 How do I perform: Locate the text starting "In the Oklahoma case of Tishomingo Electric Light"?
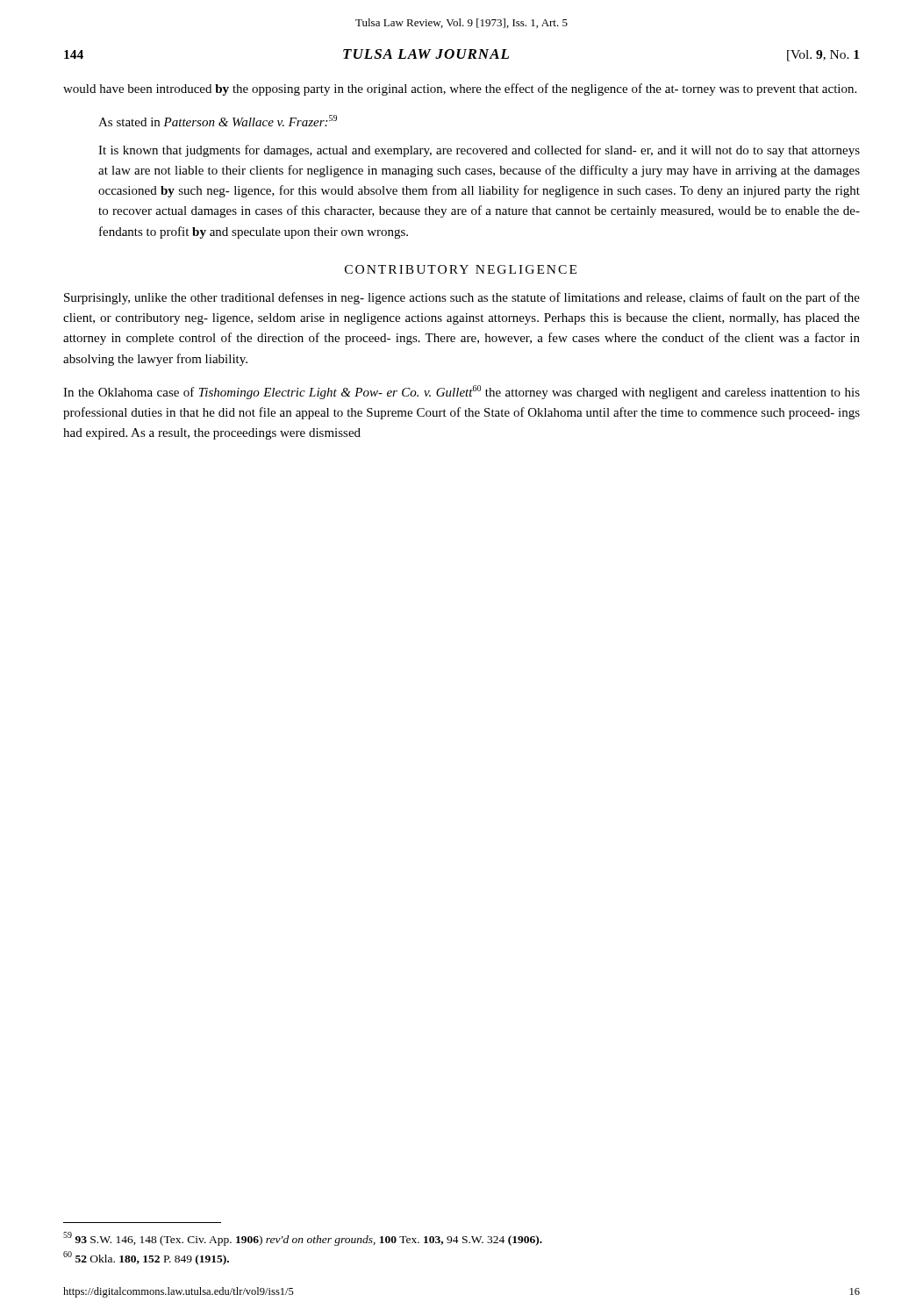pyautogui.click(x=462, y=412)
